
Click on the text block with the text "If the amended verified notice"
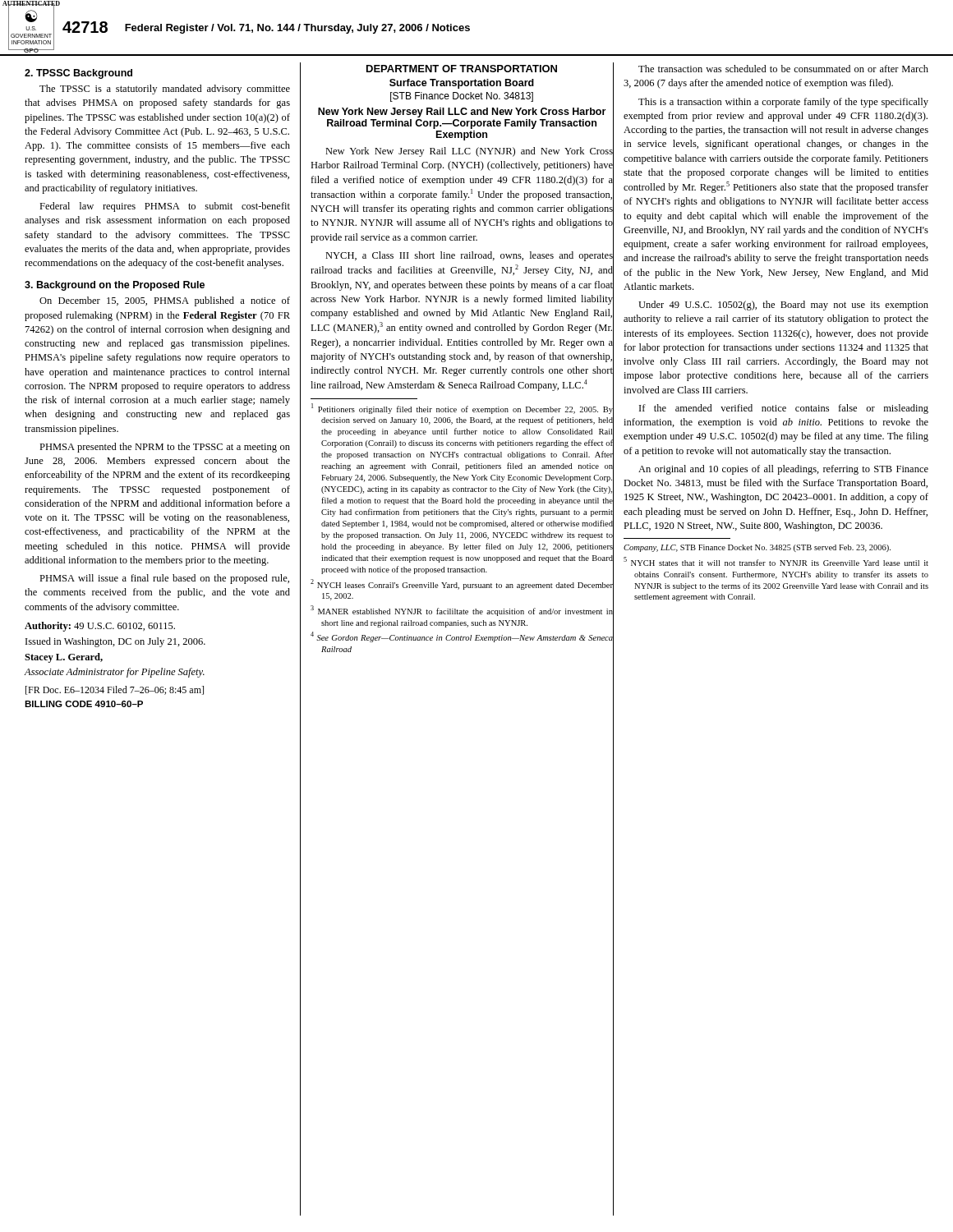pyautogui.click(x=776, y=430)
